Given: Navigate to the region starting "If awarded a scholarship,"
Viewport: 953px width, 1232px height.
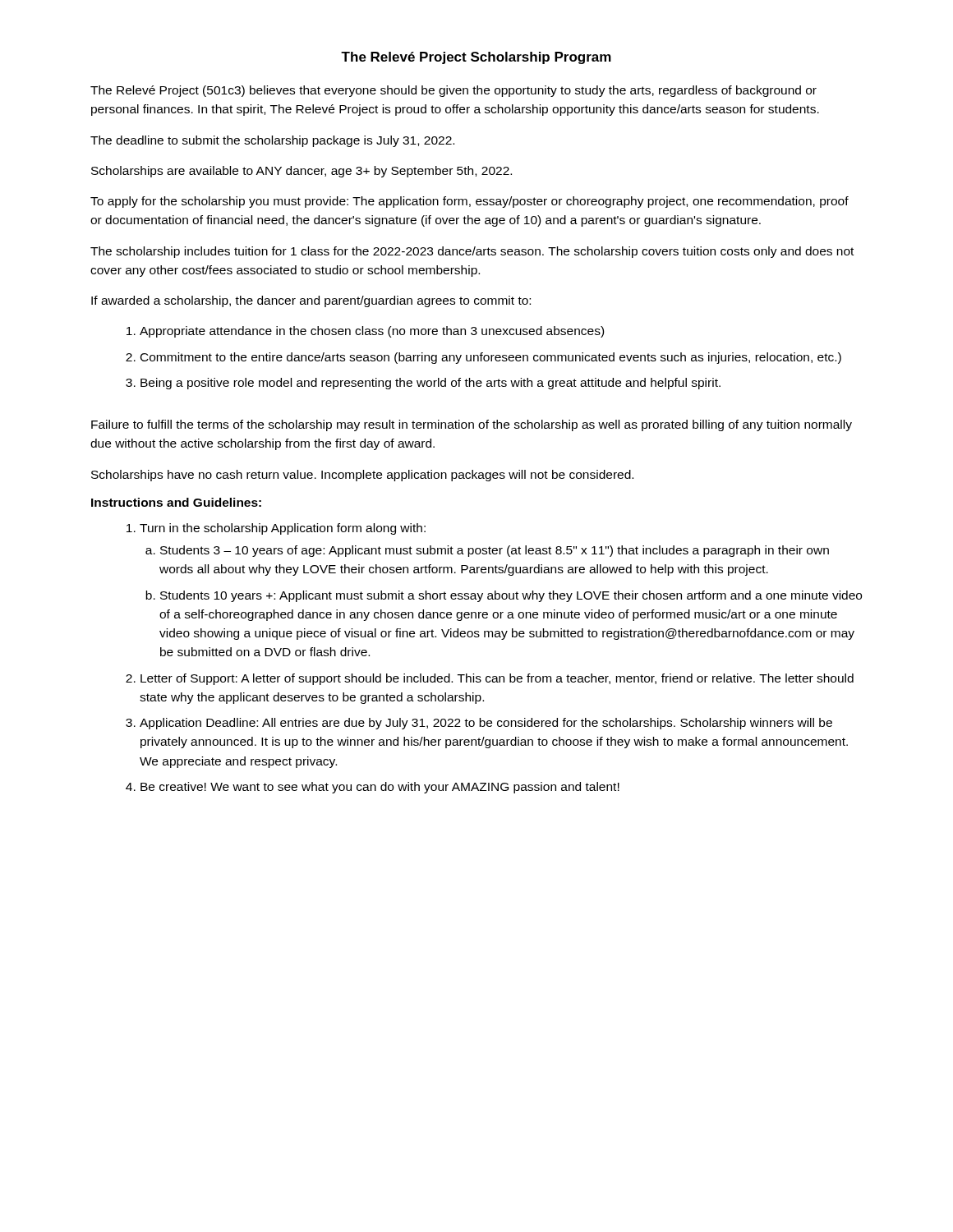Looking at the screenshot, I should point(311,300).
